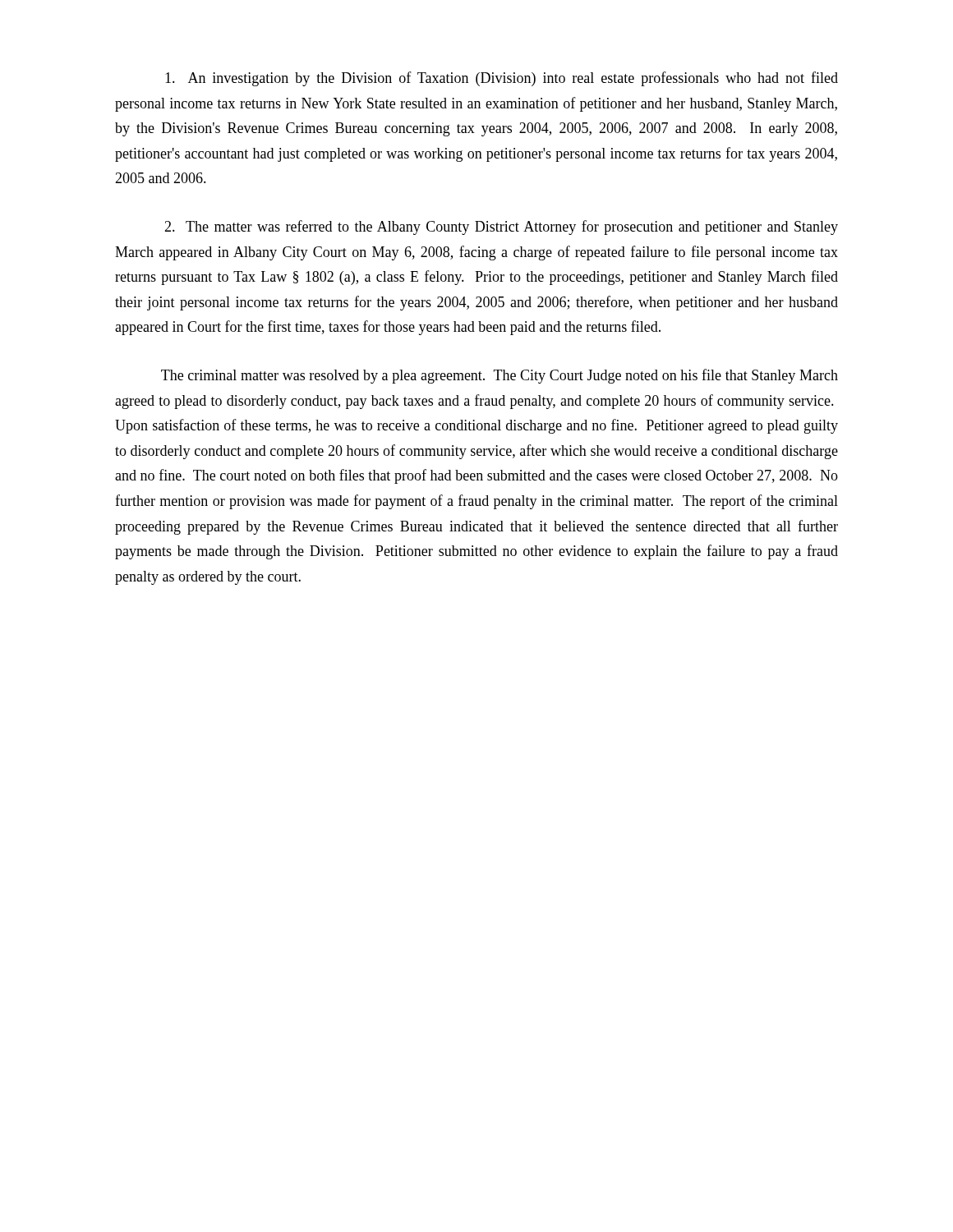This screenshot has width=953, height=1232.
Task: Locate the text block containing "The matter was"
Action: point(476,277)
